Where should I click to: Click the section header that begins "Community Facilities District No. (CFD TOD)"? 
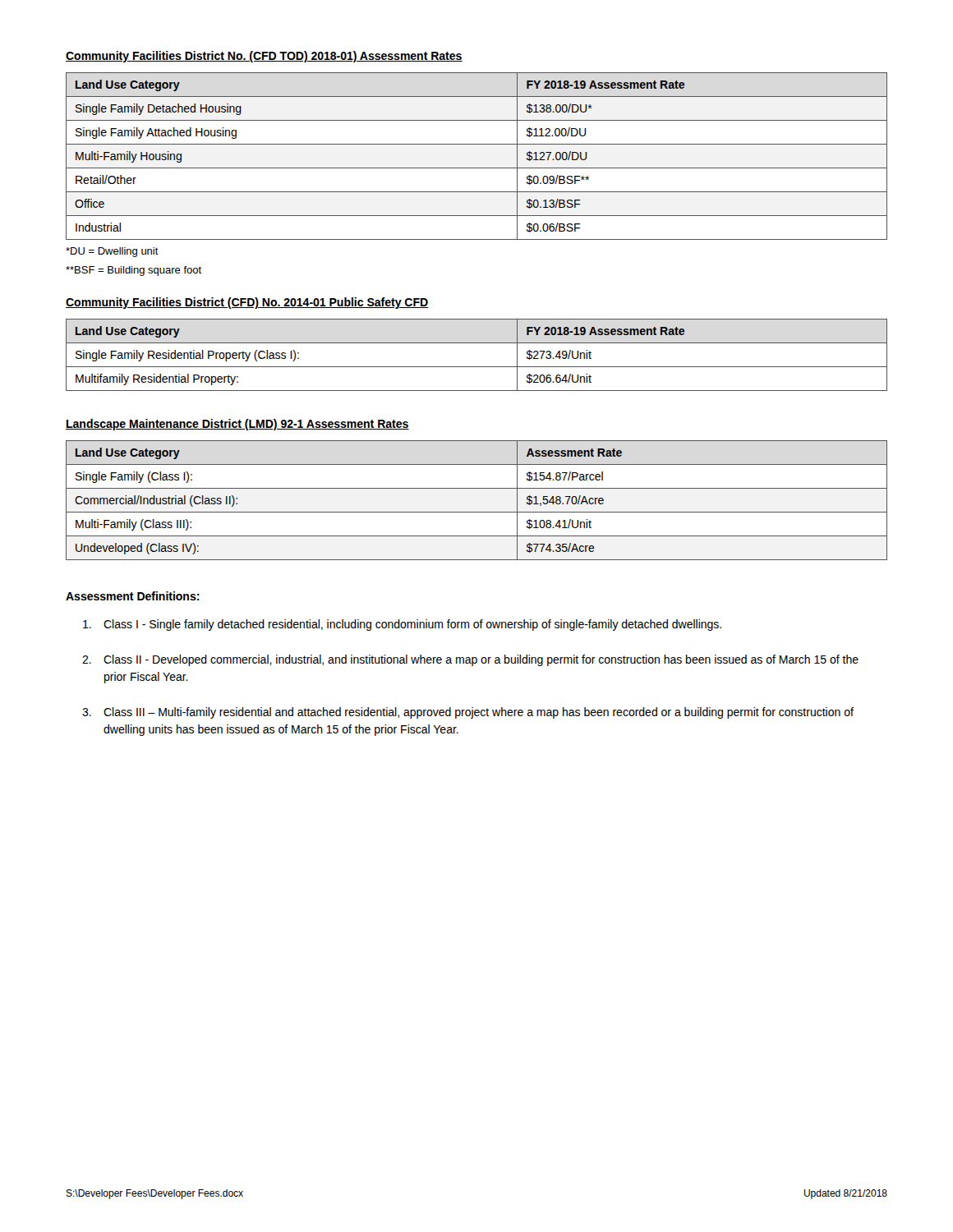tap(264, 56)
